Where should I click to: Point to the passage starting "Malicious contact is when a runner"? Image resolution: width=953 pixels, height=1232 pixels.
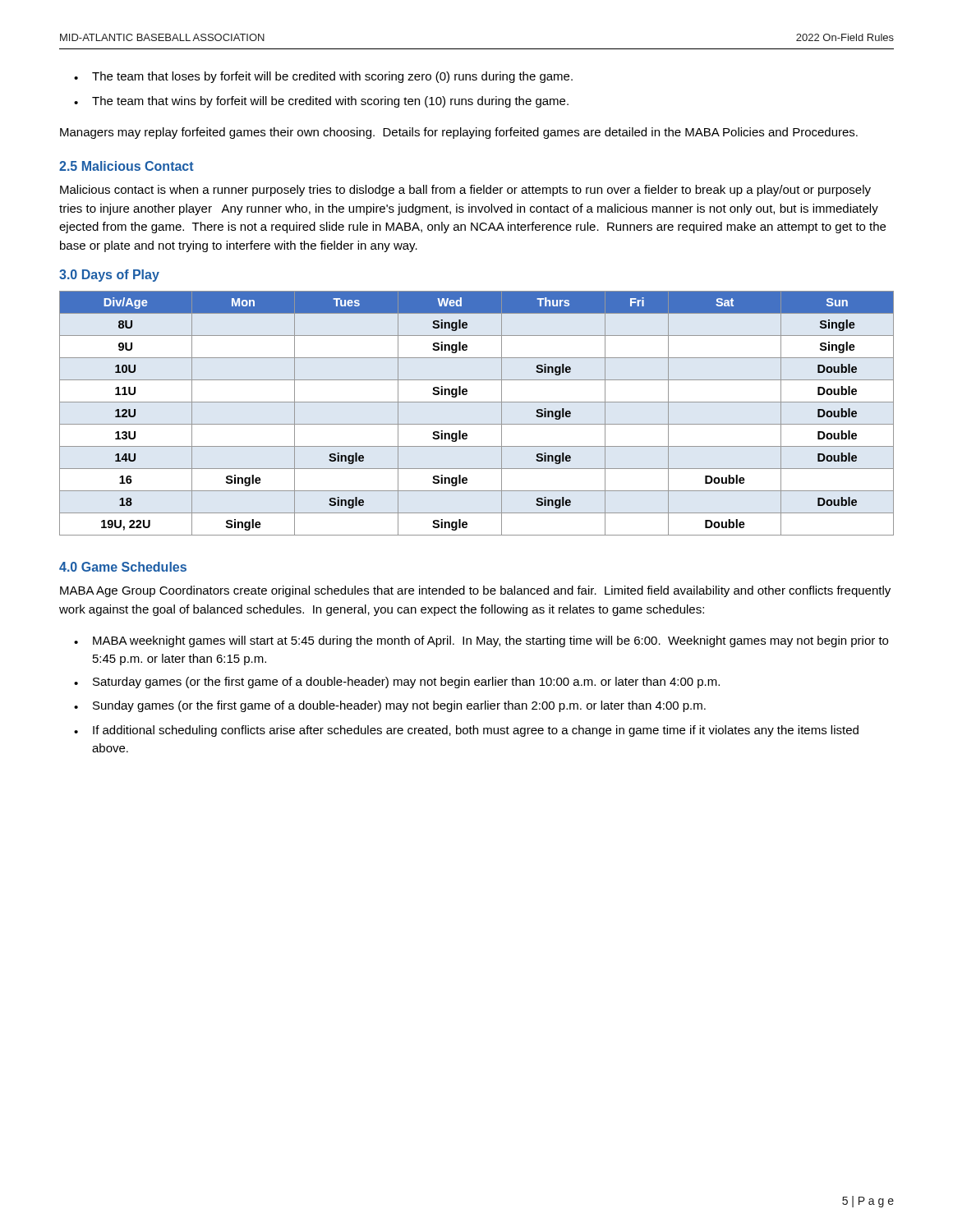[473, 217]
